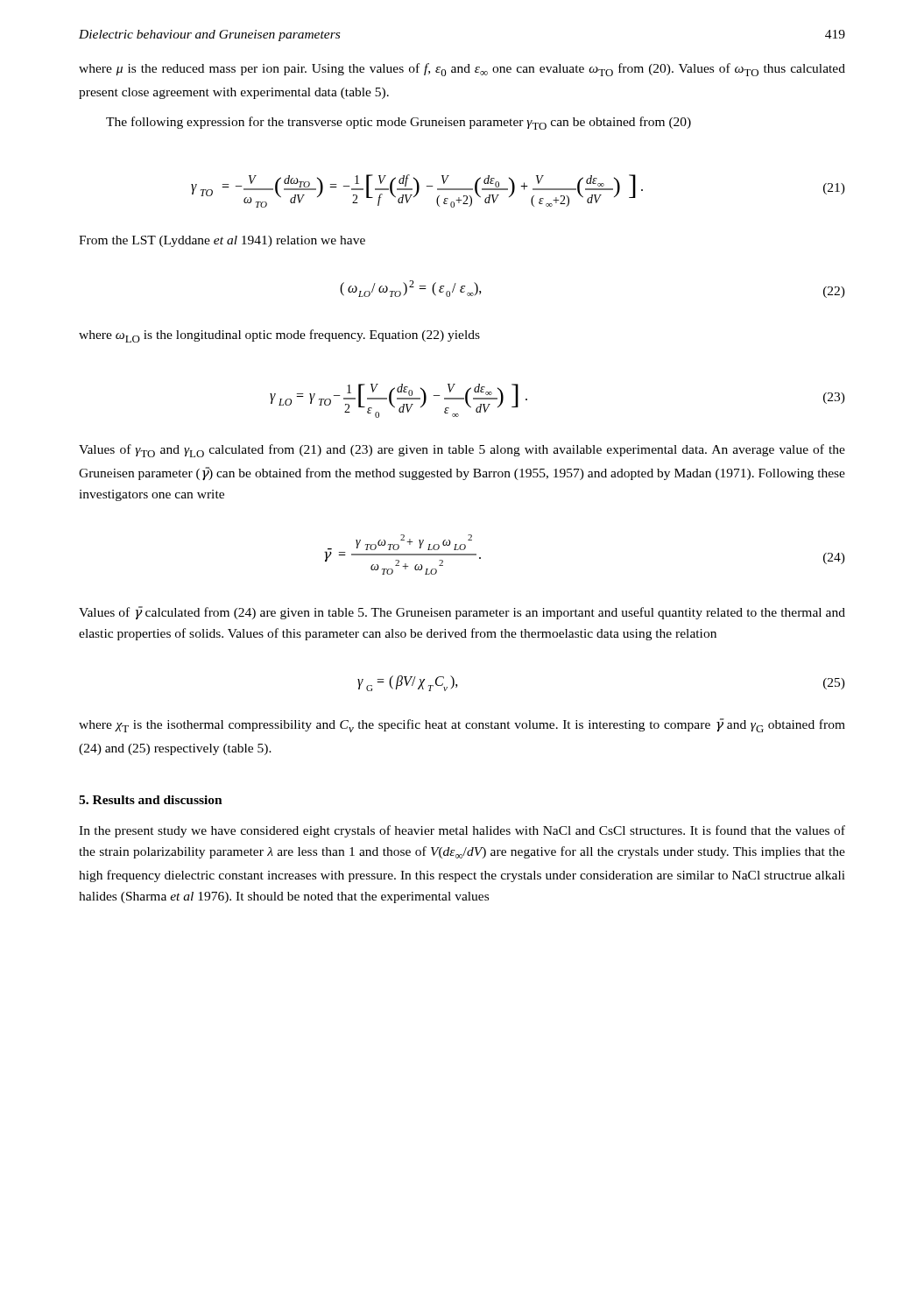Navigate to the block starting "In the present study we have"
The image size is (924, 1314).
[x=462, y=863]
